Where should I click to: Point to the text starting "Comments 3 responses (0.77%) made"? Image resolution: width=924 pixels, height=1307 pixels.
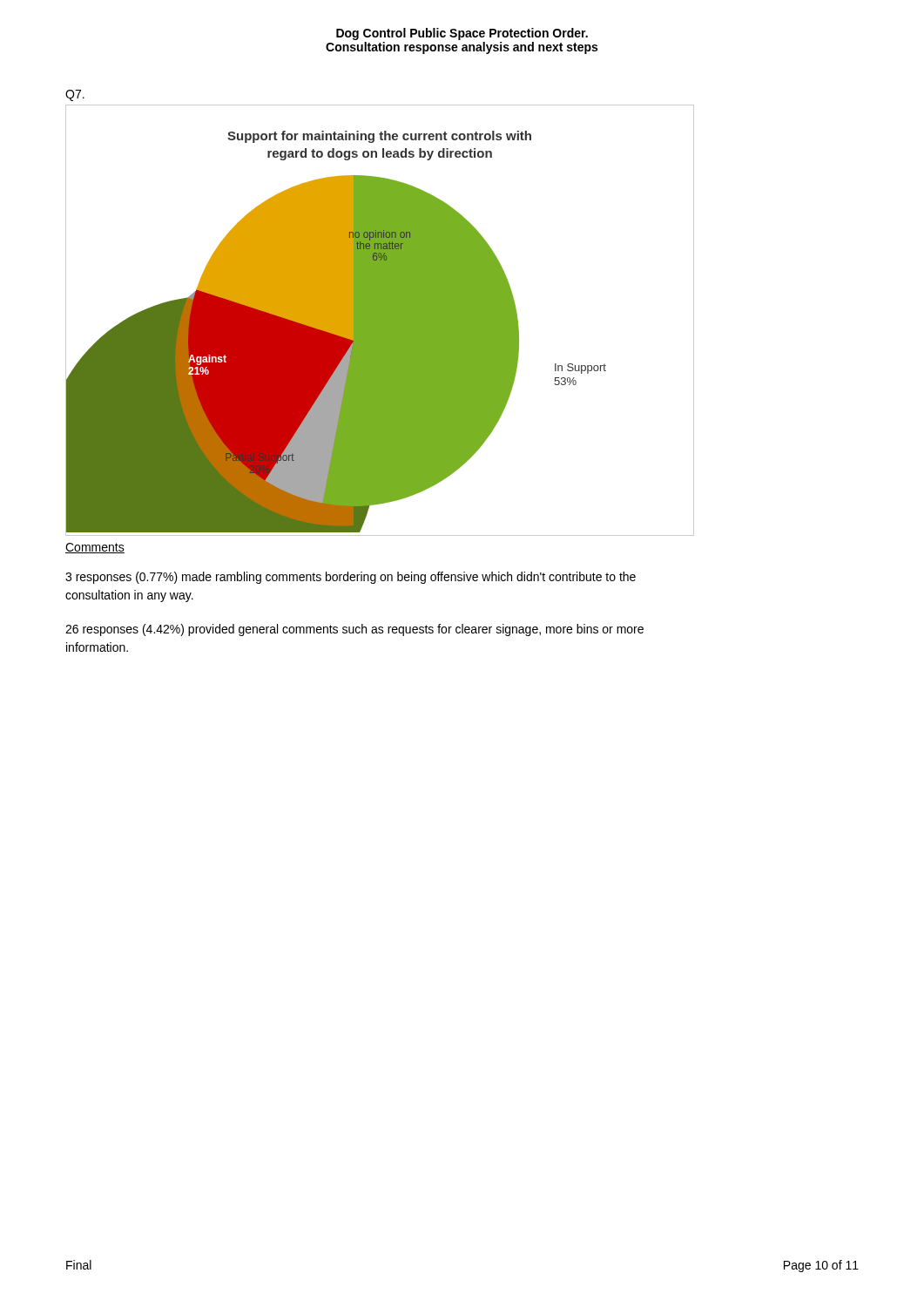95,548
